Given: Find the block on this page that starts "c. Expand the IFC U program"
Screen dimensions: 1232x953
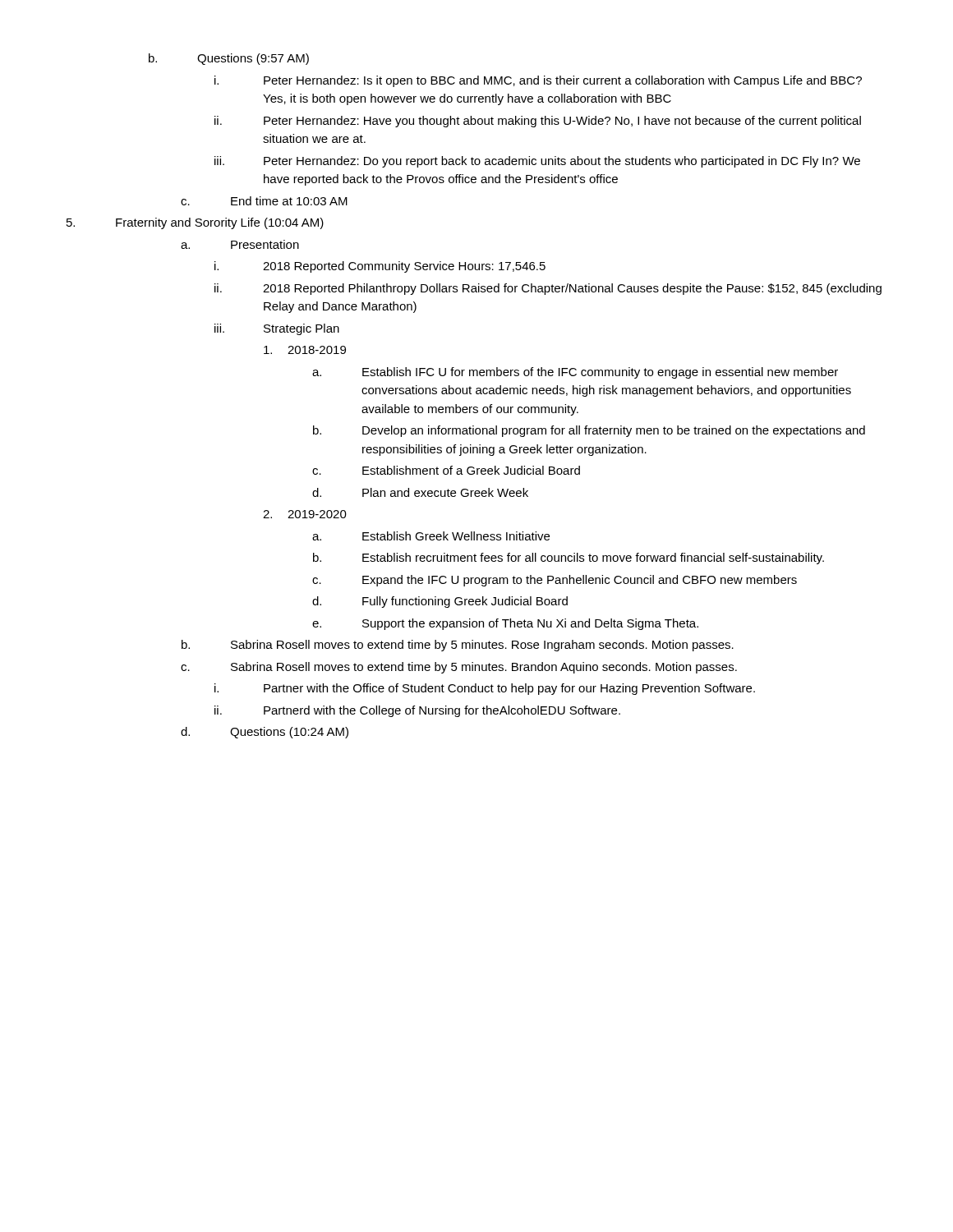Looking at the screenshot, I should click(x=600, y=580).
